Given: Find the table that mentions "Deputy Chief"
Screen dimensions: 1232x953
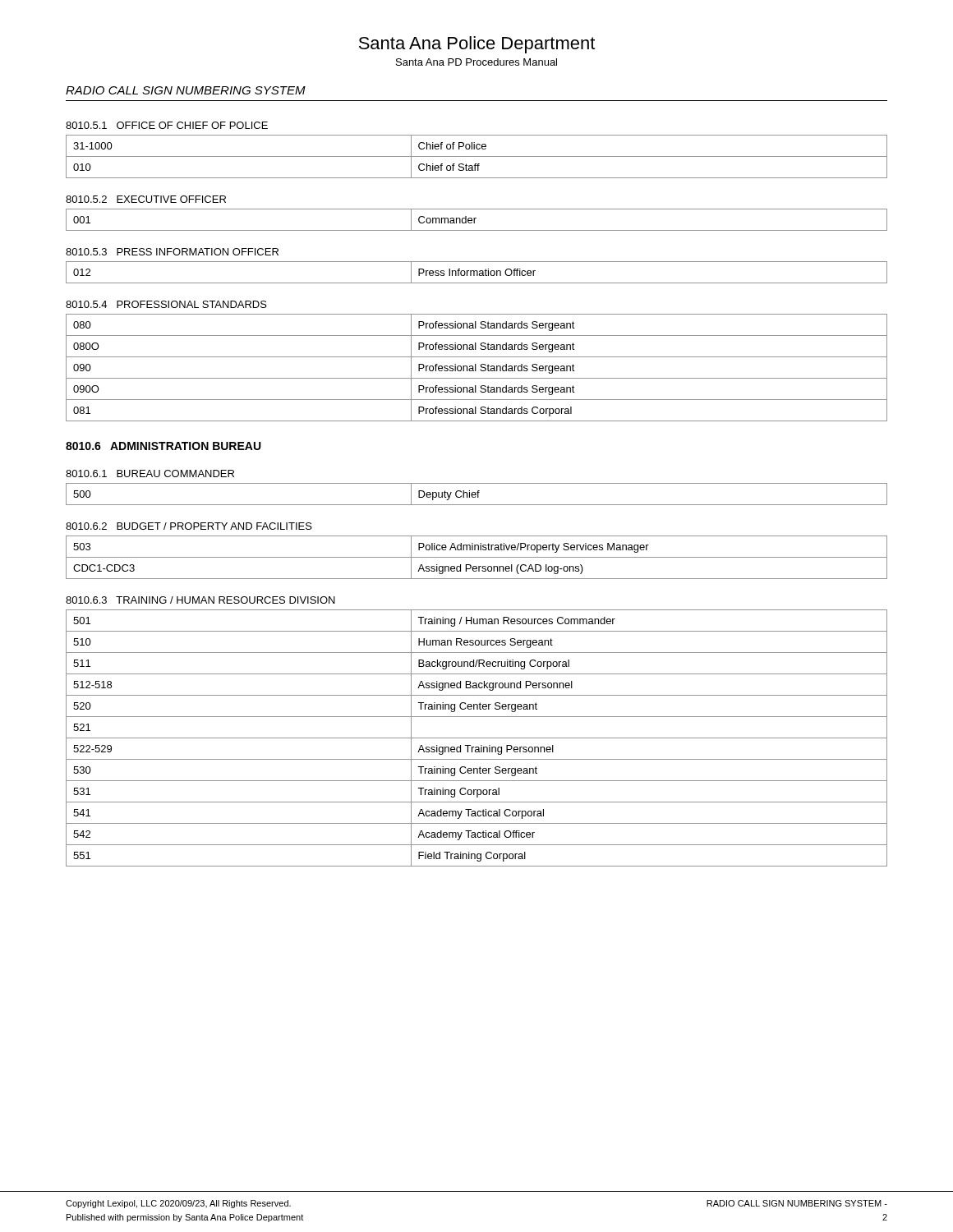Looking at the screenshot, I should tap(476, 494).
